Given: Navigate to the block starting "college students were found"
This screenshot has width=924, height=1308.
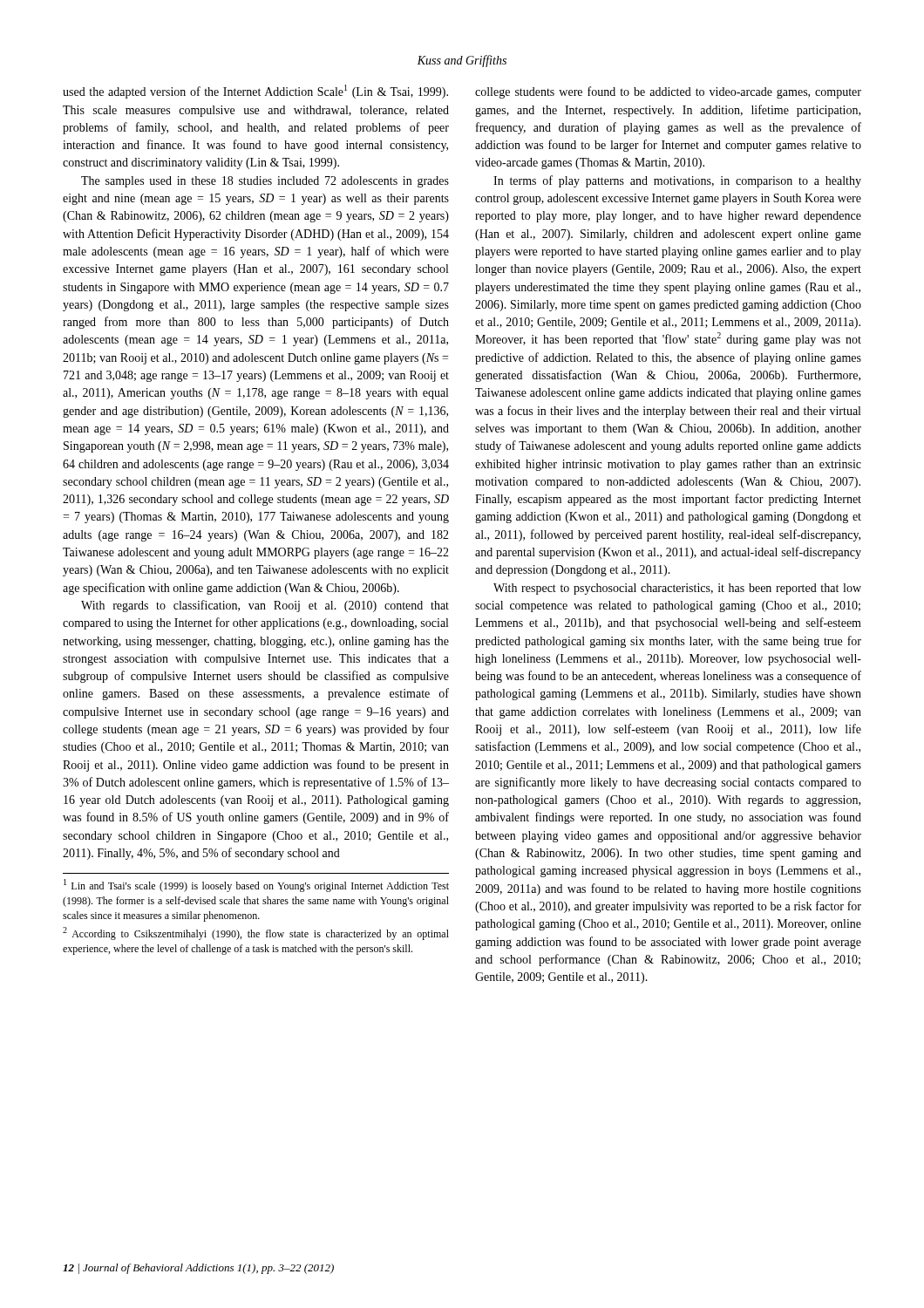Looking at the screenshot, I should click(668, 535).
